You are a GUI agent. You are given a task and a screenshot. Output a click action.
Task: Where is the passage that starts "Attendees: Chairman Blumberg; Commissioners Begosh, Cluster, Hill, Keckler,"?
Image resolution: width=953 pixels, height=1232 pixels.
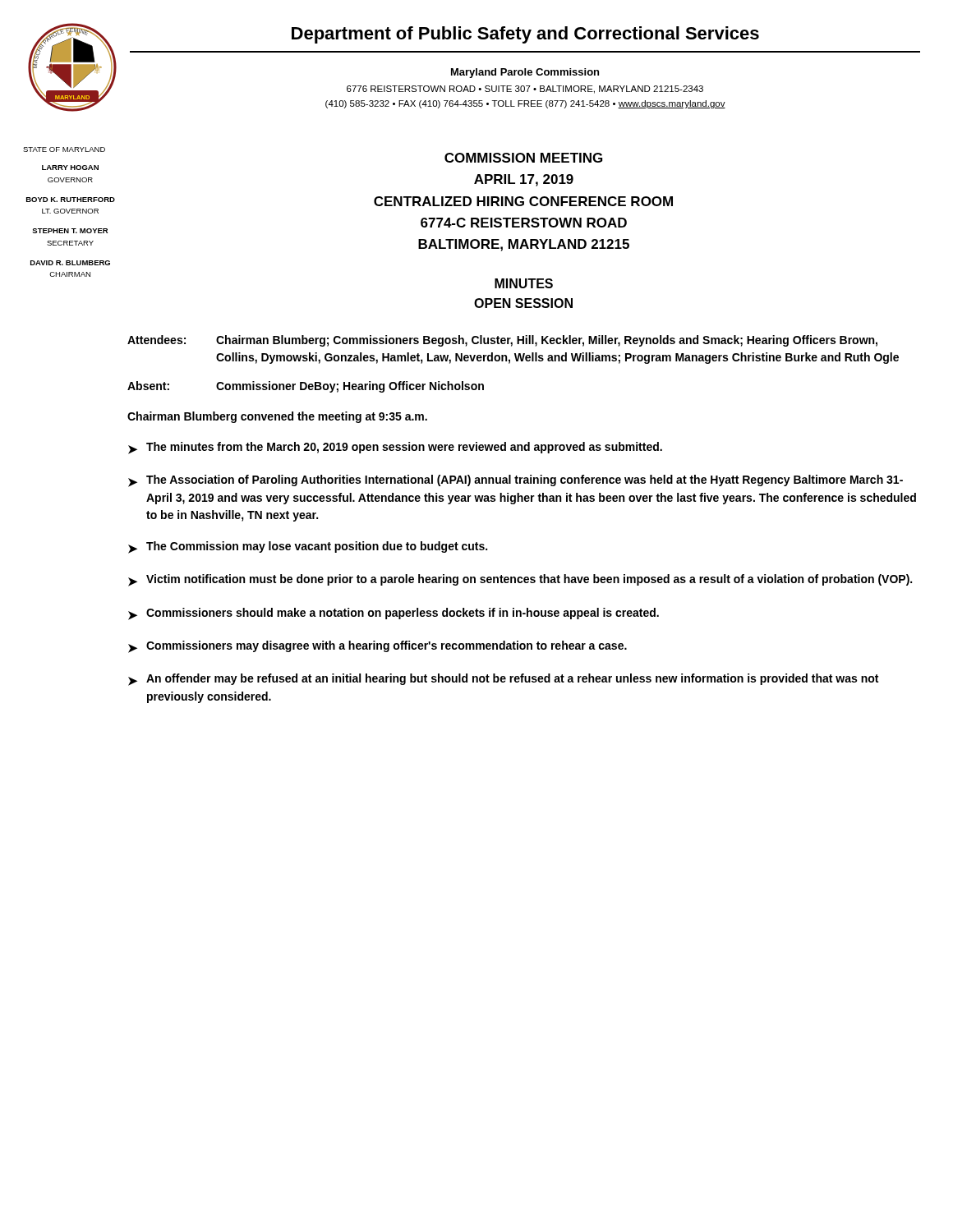[x=524, y=349]
